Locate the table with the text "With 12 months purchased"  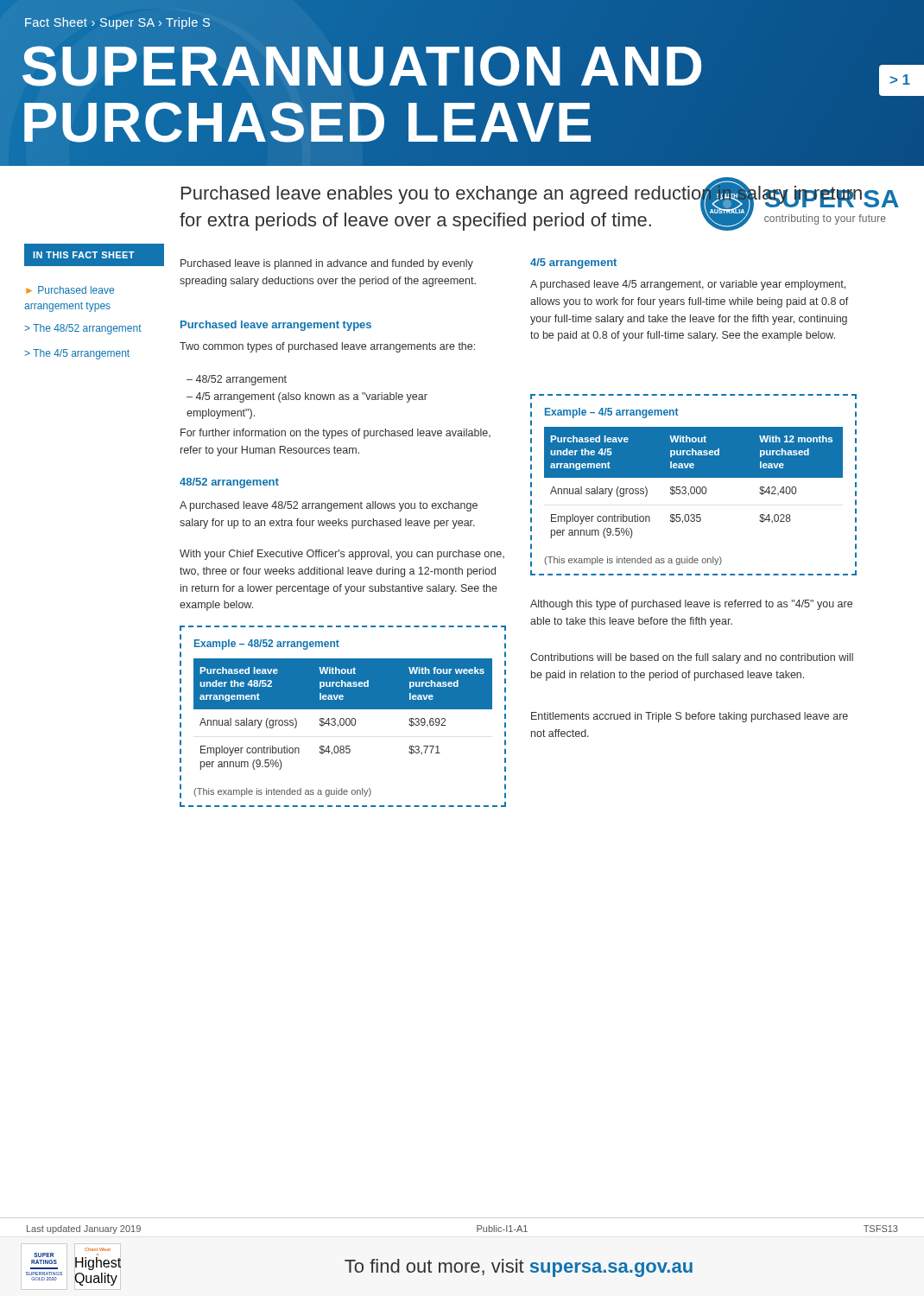click(x=693, y=485)
